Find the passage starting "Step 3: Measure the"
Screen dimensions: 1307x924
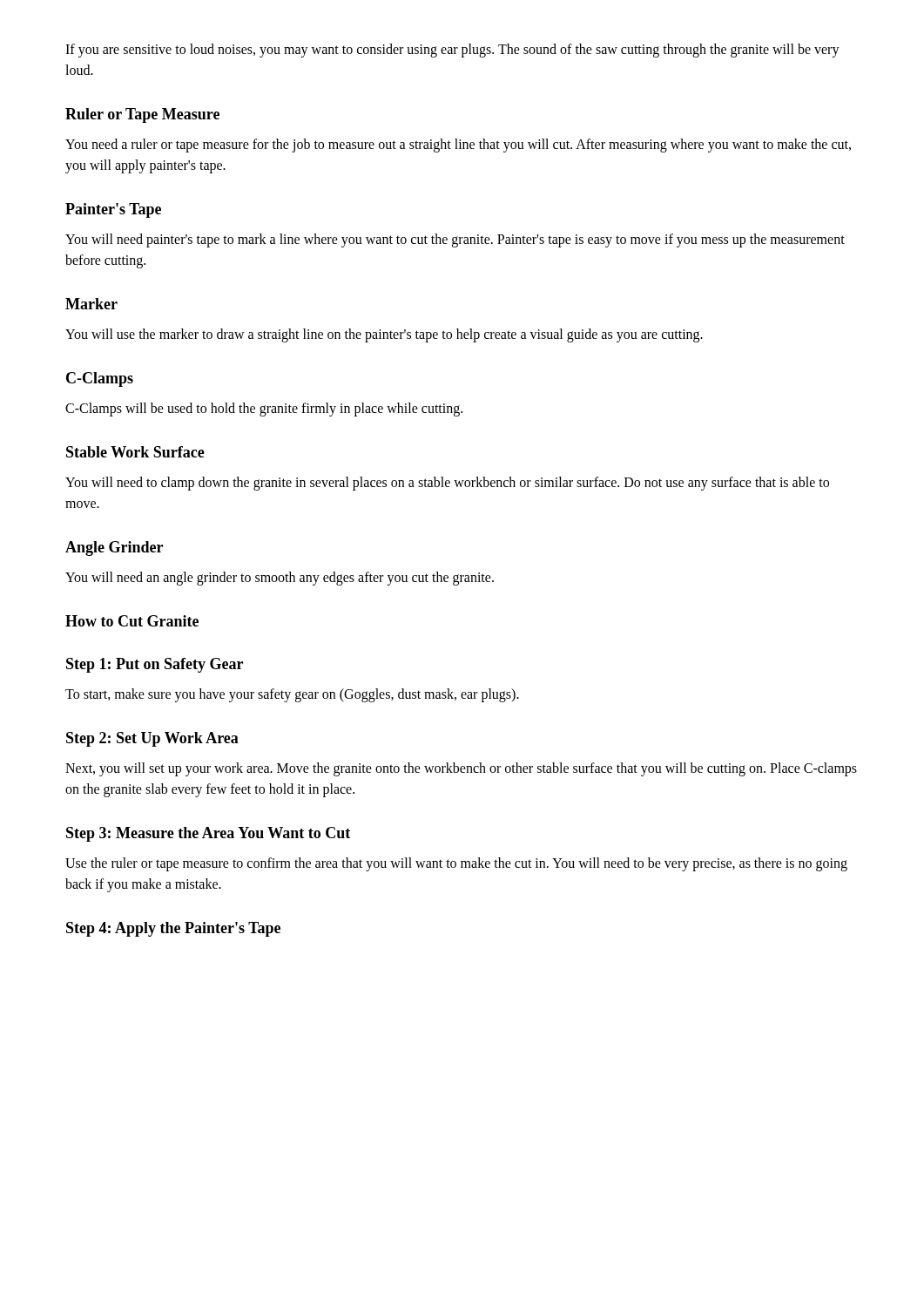(208, 833)
